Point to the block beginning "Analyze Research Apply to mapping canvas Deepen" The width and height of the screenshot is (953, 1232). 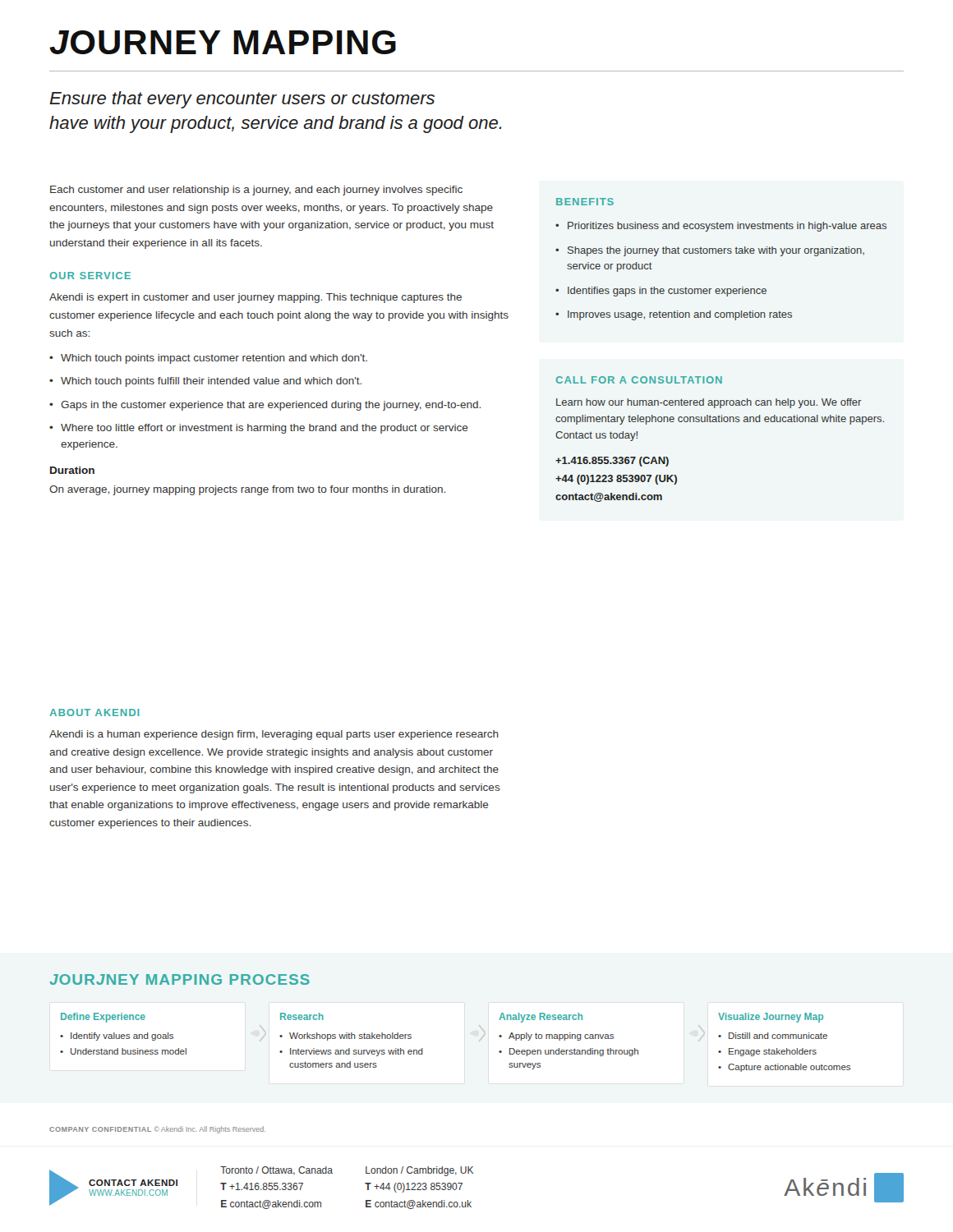(586, 1043)
